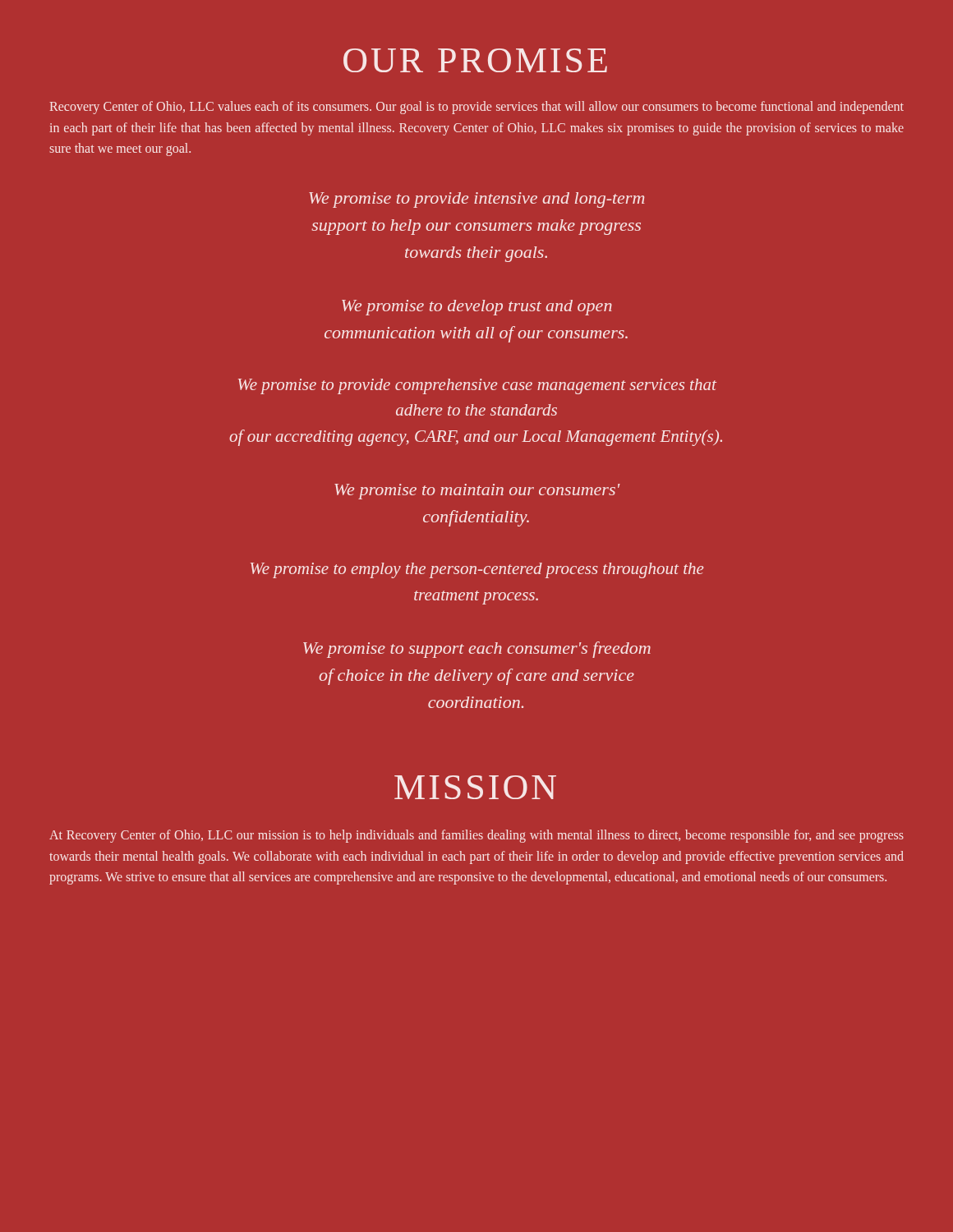Locate the region starting "We promise to maintain our consumers'"
This screenshot has height=1232, width=953.
pyautogui.click(x=476, y=503)
